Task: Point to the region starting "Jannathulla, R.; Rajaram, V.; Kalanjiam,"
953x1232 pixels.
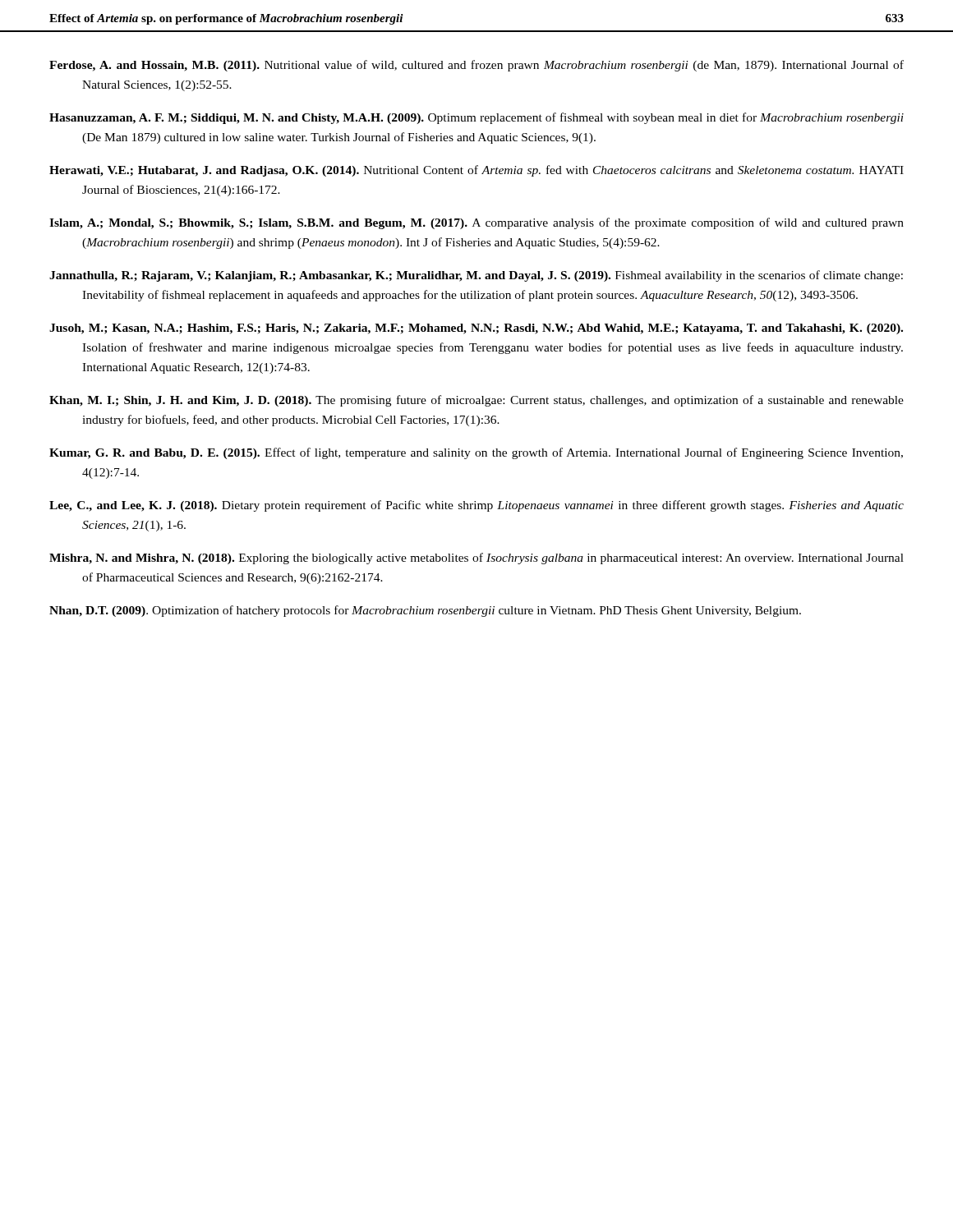Action: [x=476, y=285]
